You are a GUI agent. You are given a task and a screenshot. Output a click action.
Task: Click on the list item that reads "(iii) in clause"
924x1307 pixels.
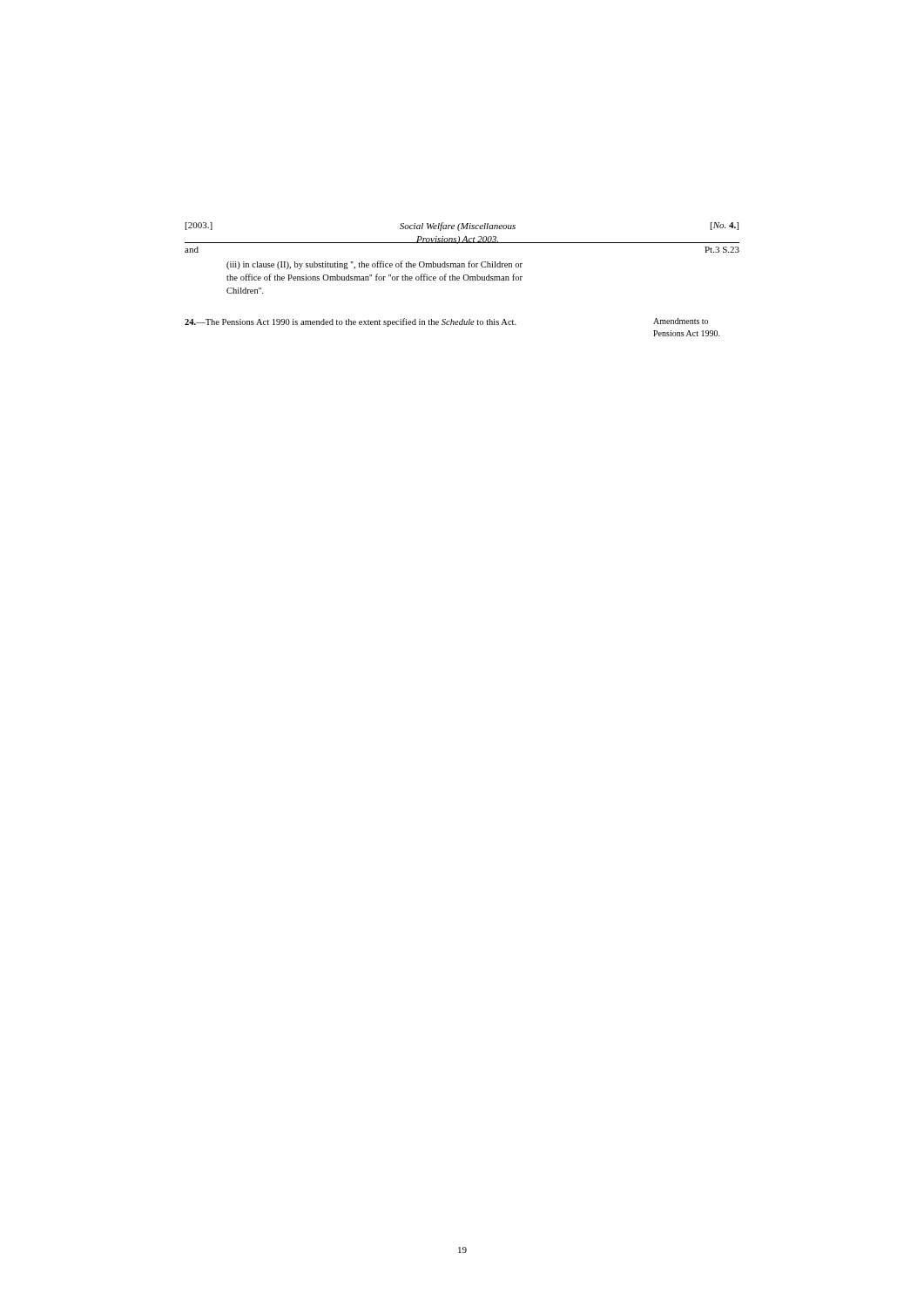coord(374,278)
